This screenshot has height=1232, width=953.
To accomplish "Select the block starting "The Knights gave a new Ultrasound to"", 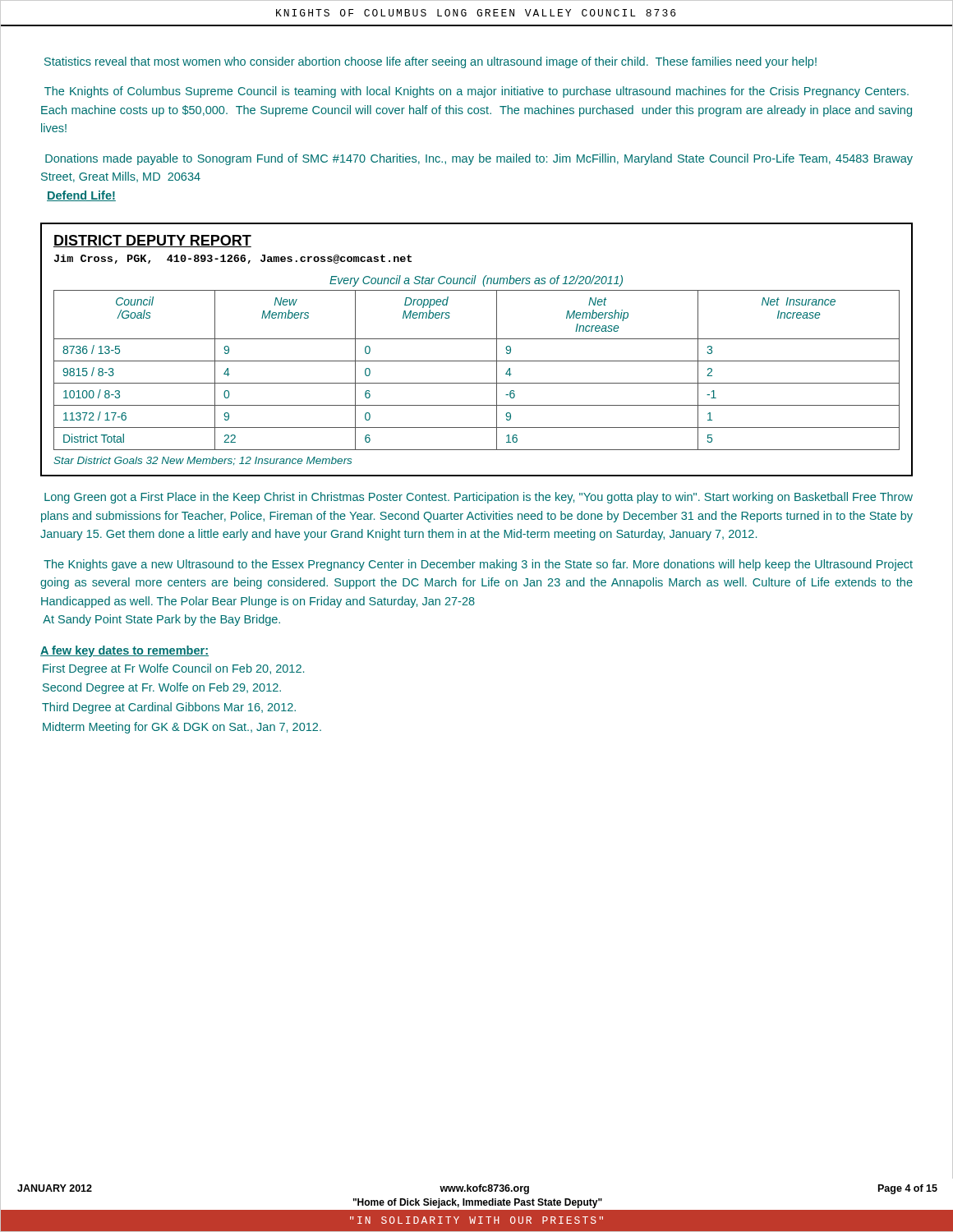I will tap(476, 592).
